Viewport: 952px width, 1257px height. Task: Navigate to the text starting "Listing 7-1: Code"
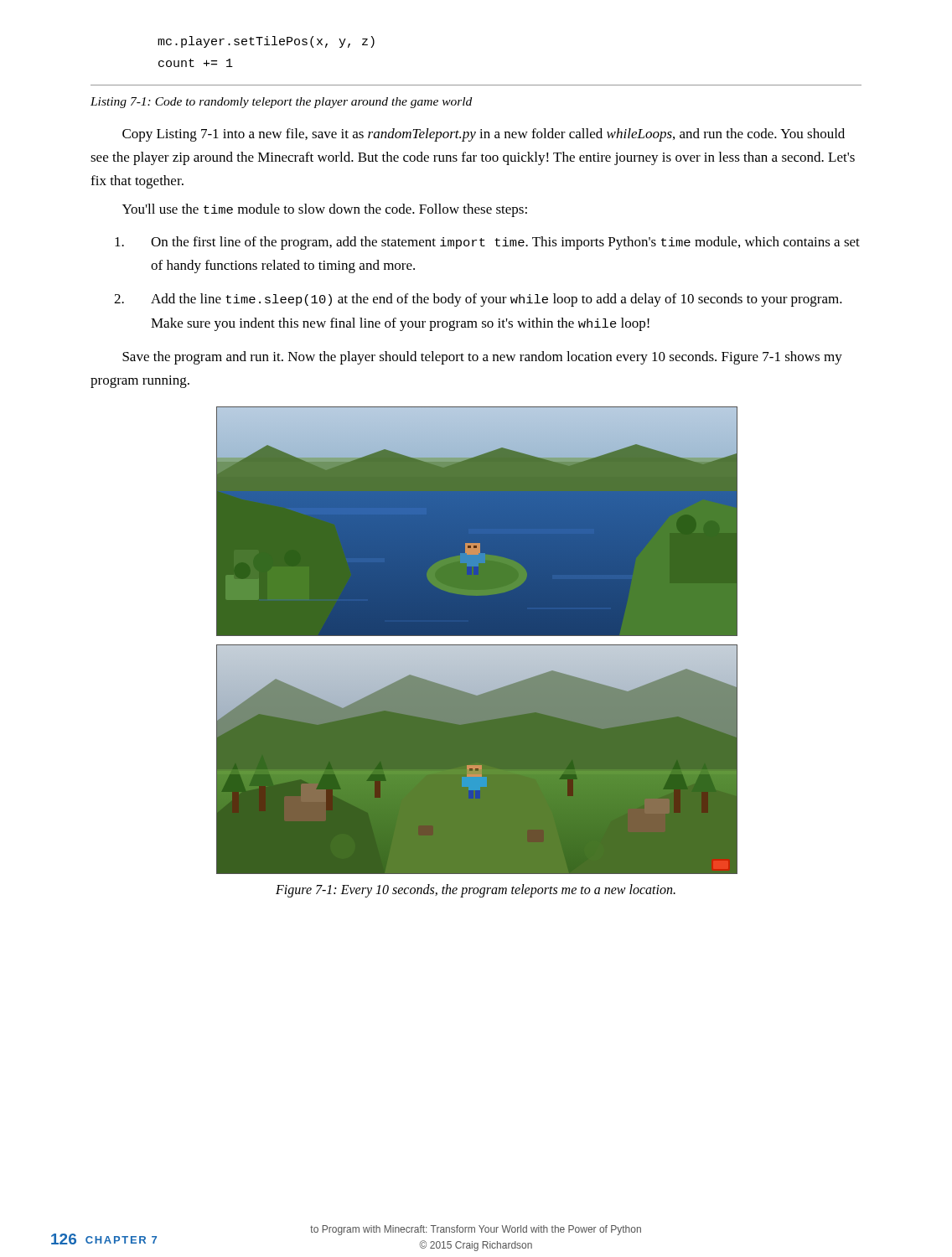[x=281, y=101]
